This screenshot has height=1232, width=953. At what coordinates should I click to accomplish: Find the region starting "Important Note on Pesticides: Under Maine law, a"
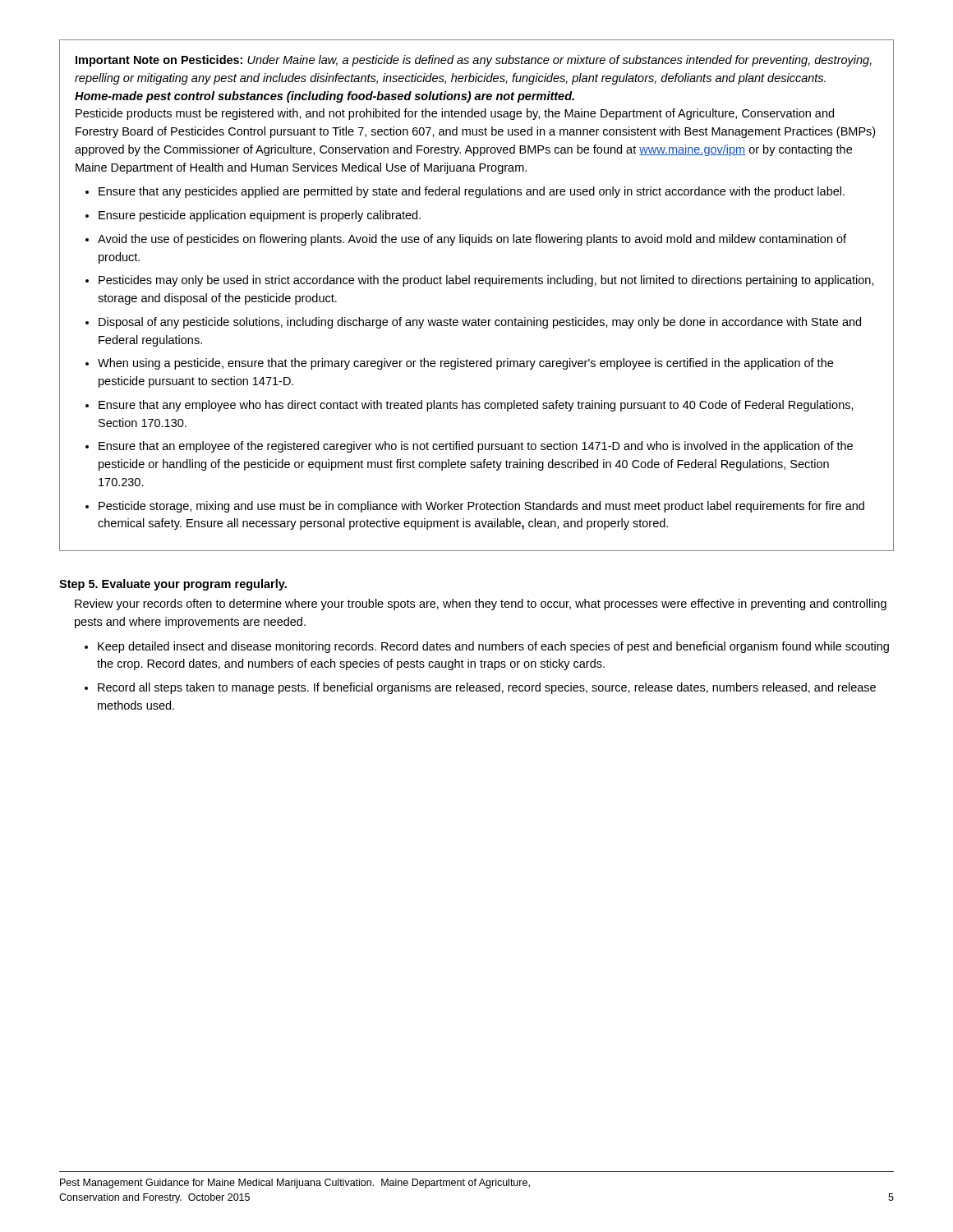pyautogui.click(x=476, y=292)
